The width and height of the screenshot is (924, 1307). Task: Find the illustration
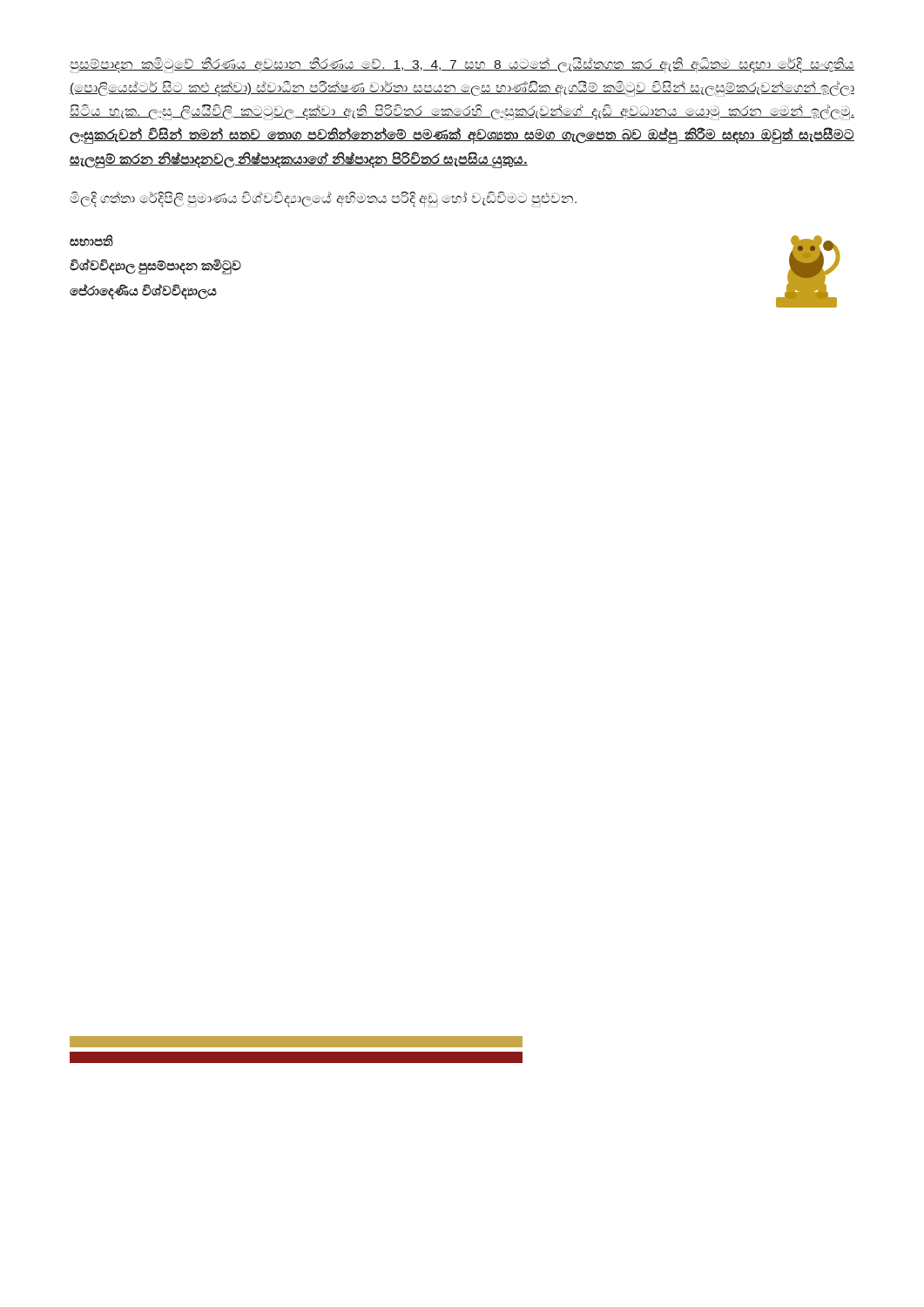click(x=806, y=272)
